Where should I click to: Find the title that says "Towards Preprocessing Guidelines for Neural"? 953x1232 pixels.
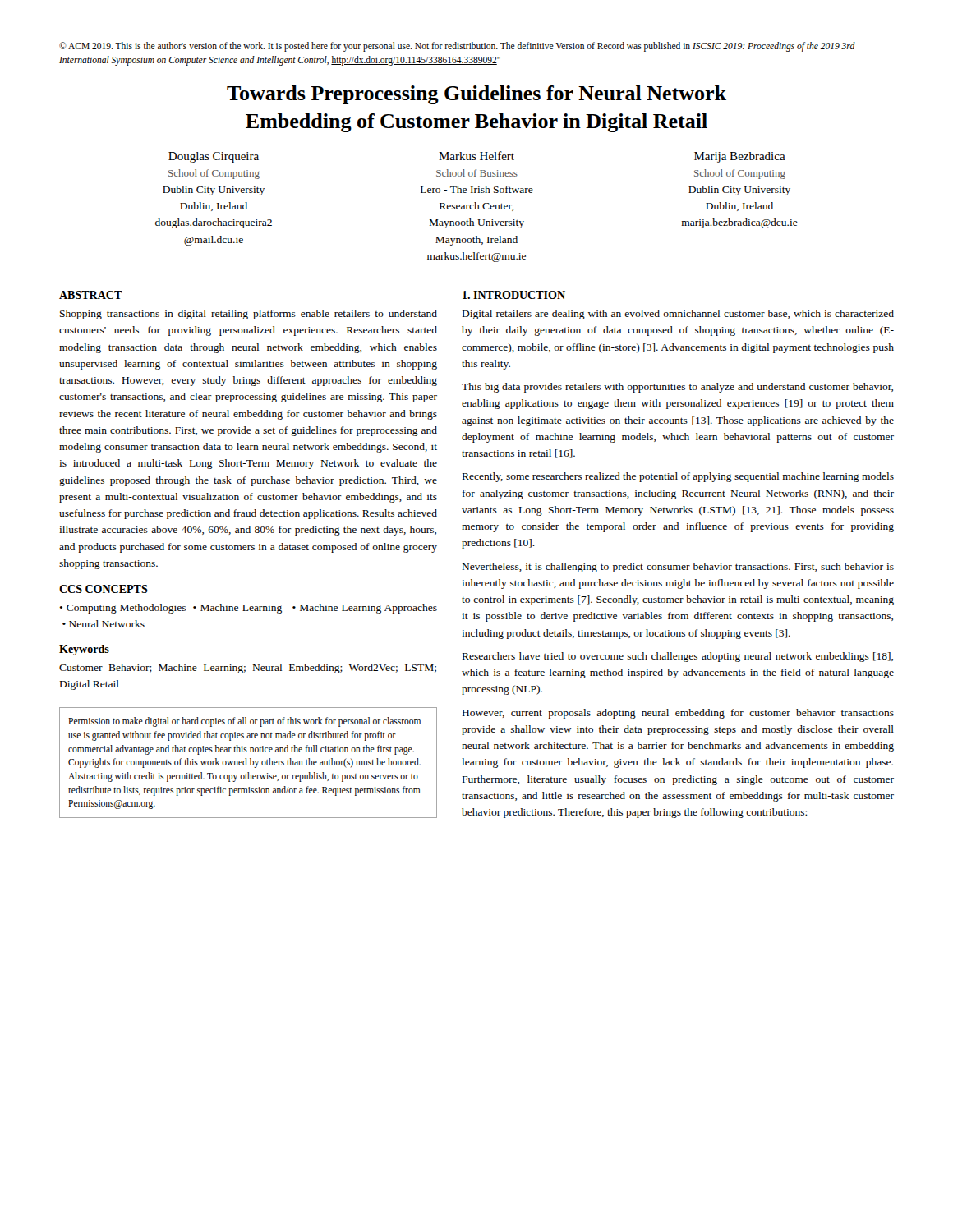[x=476, y=108]
